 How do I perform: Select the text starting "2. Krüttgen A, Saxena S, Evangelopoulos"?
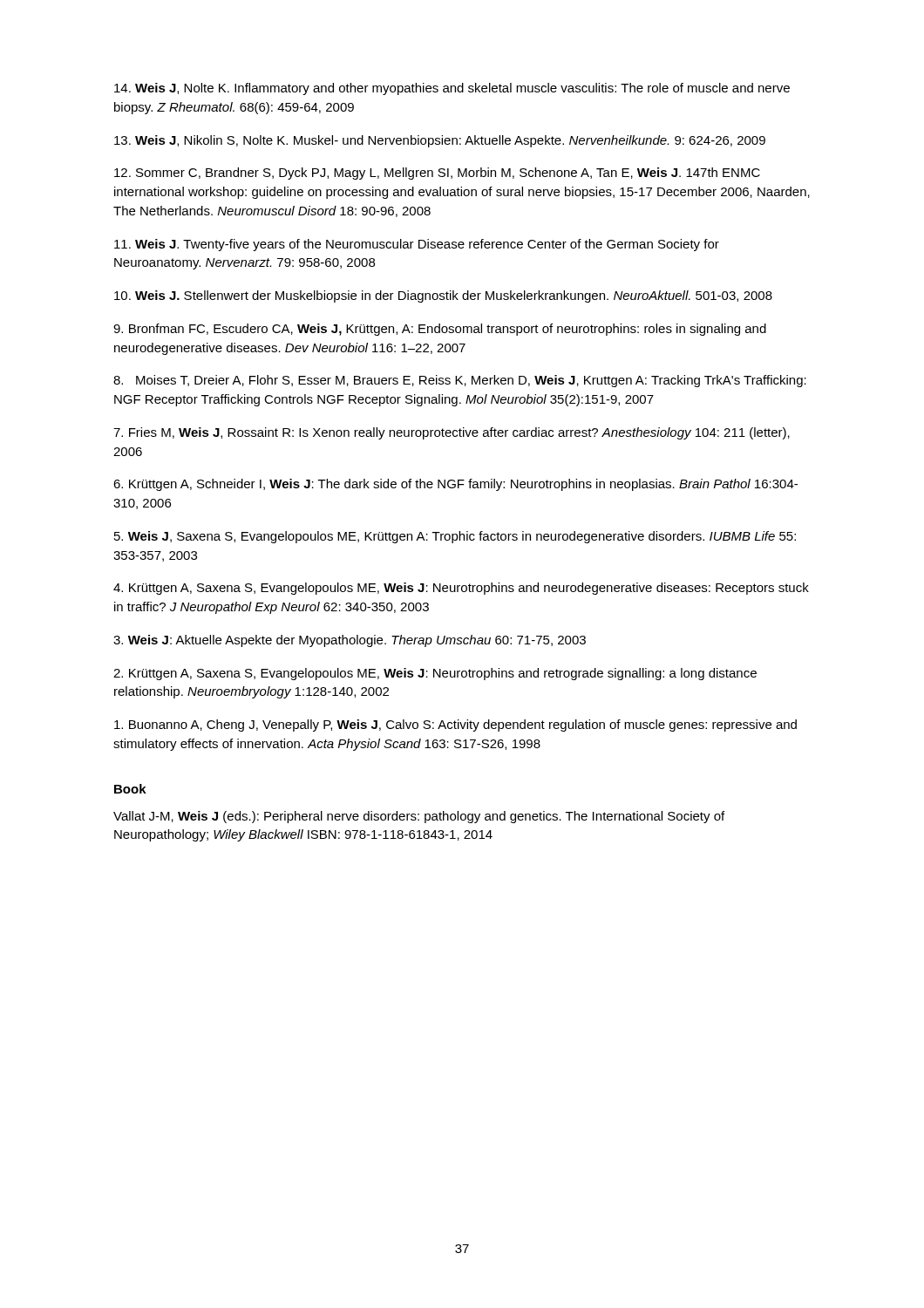pyautogui.click(x=435, y=682)
